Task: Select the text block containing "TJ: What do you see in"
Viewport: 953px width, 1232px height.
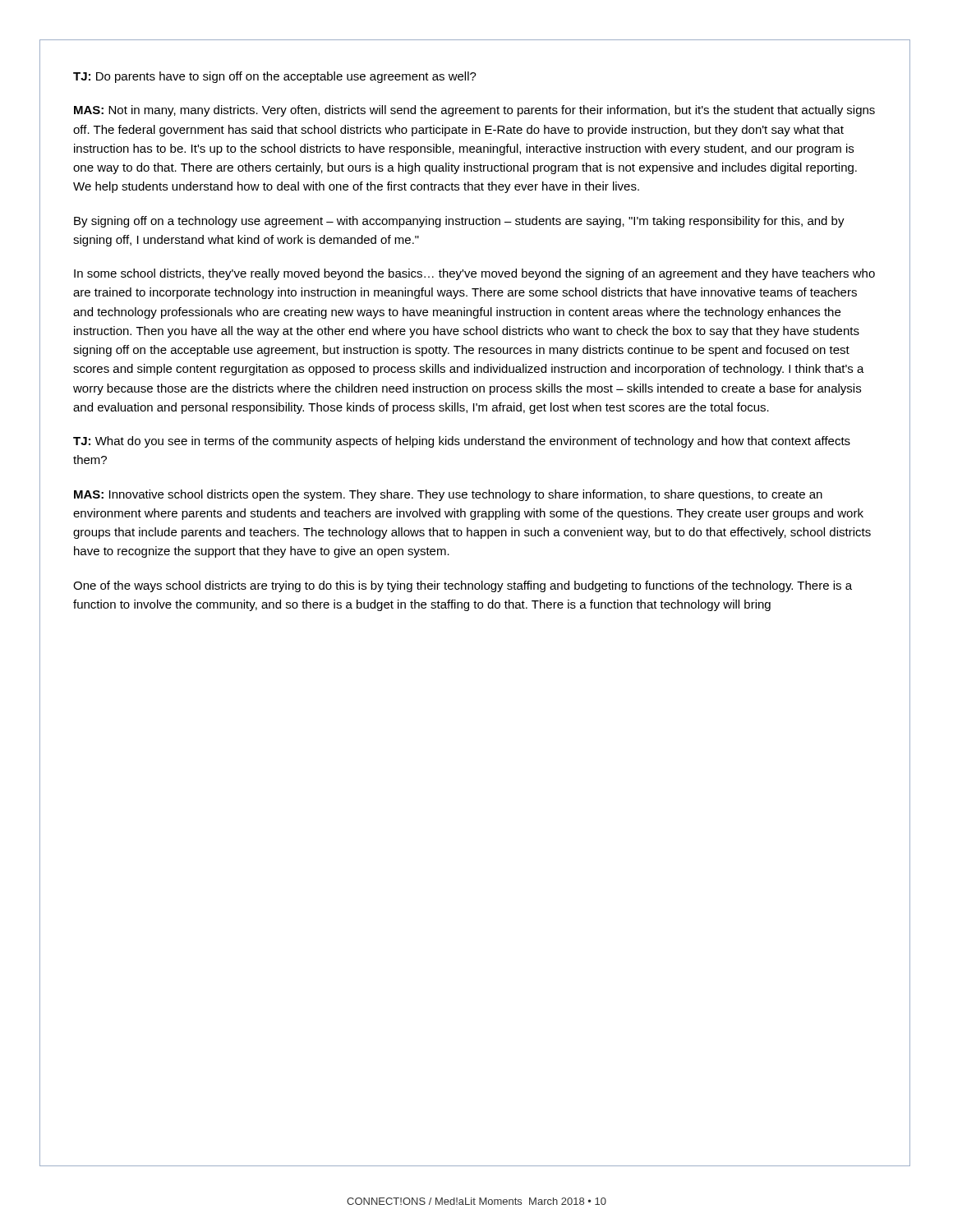Action: pos(462,450)
